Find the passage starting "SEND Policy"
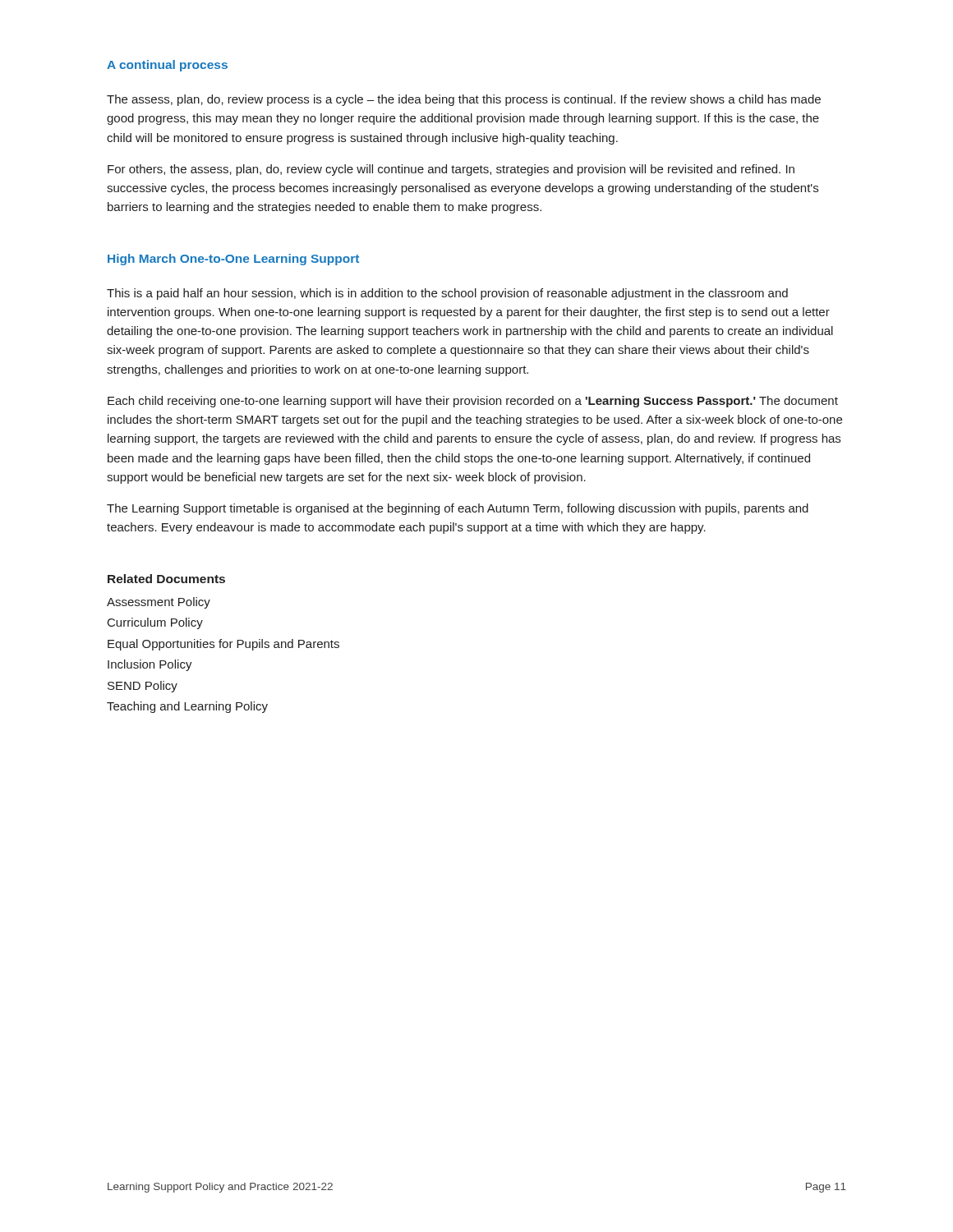The width and height of the screenshot is (953, 1232). click(143, 687)
